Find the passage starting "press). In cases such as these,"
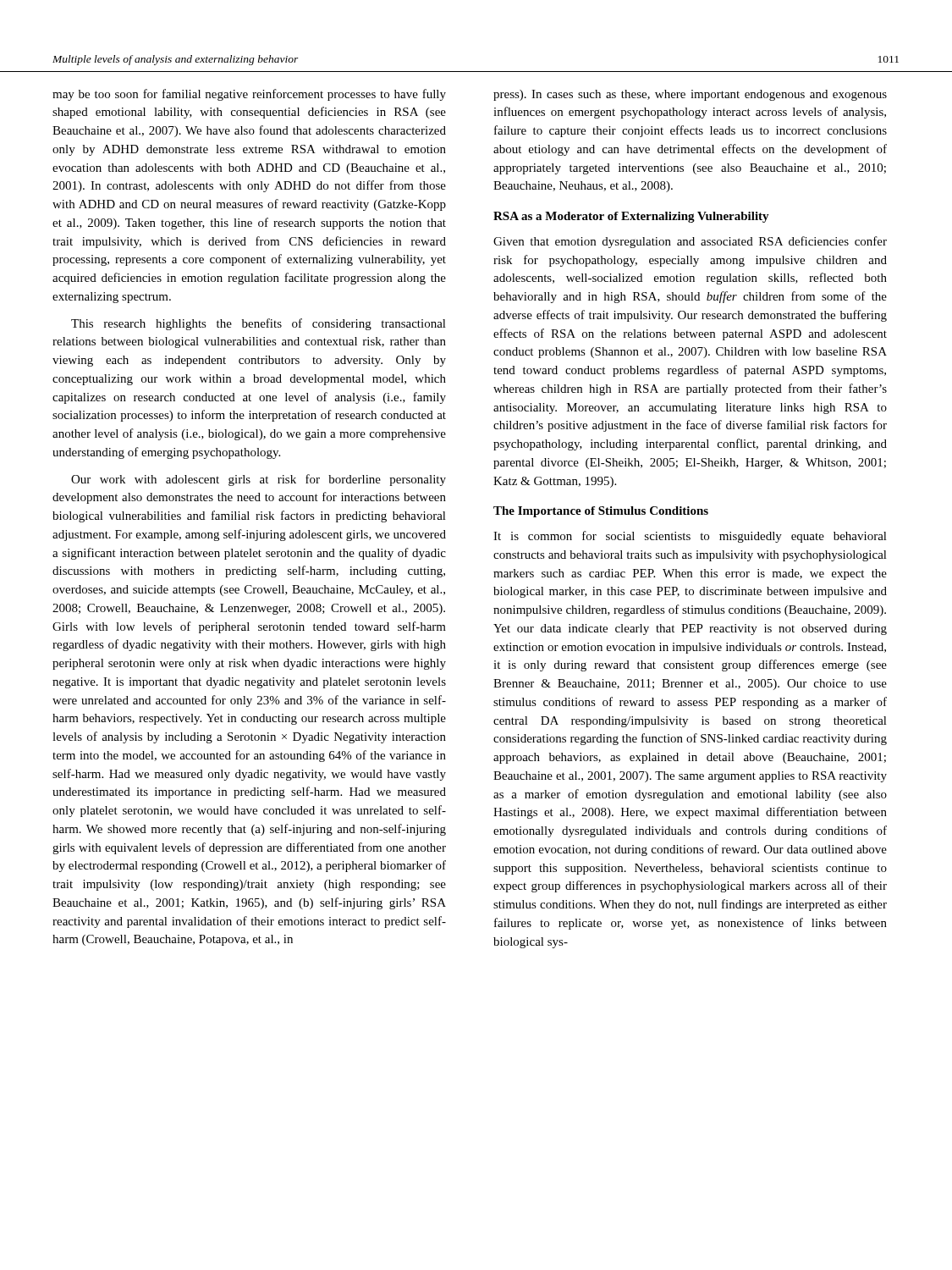952x1270 pixels. [x=690, y=140]
